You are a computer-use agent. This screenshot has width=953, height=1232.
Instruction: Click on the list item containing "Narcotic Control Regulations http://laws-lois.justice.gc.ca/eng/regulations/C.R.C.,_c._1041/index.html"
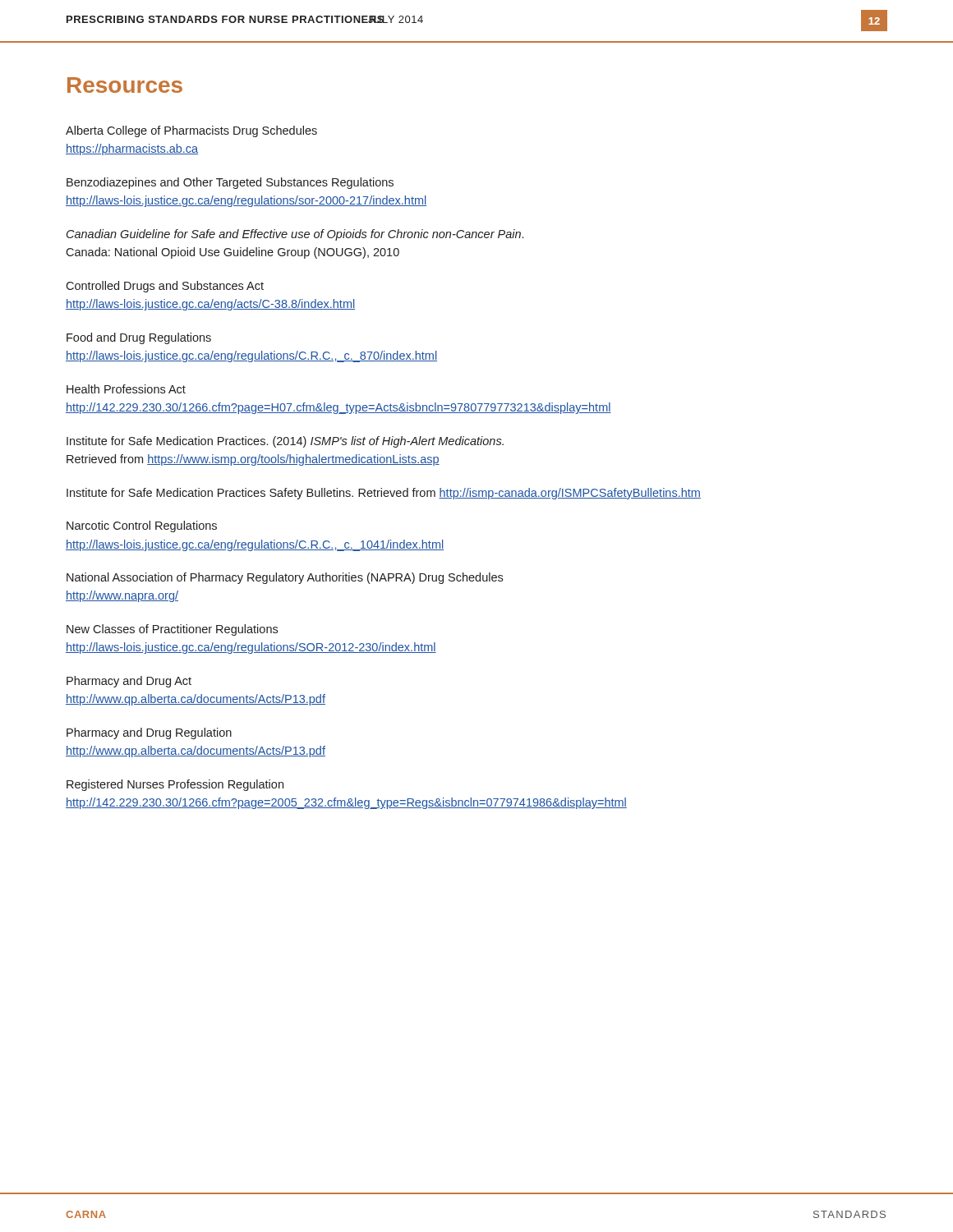[255, 535]
